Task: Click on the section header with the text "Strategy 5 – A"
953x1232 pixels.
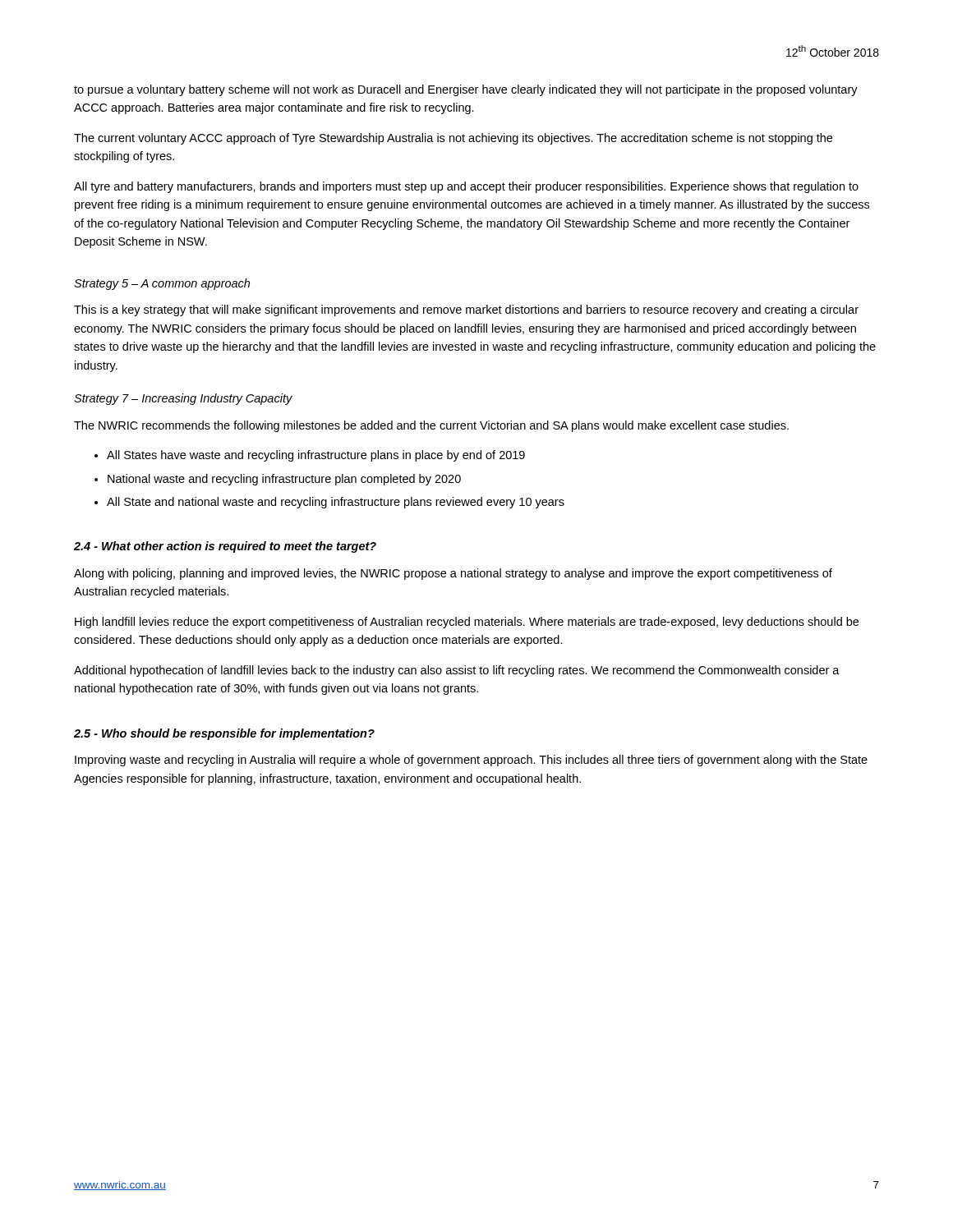Action: 162,284
